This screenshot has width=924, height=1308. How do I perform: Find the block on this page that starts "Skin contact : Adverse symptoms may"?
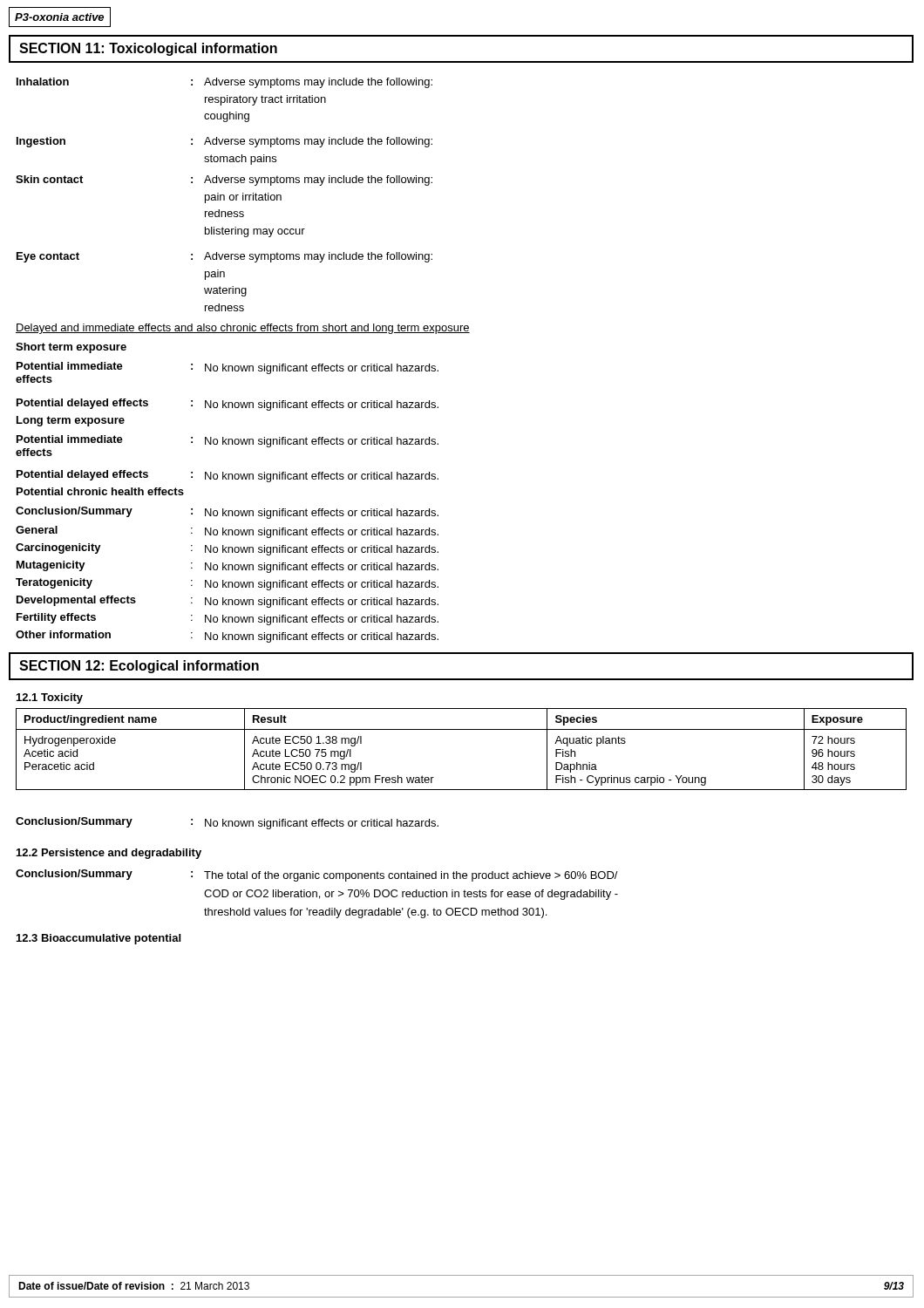pyautogui.click(x=224, y=181)
